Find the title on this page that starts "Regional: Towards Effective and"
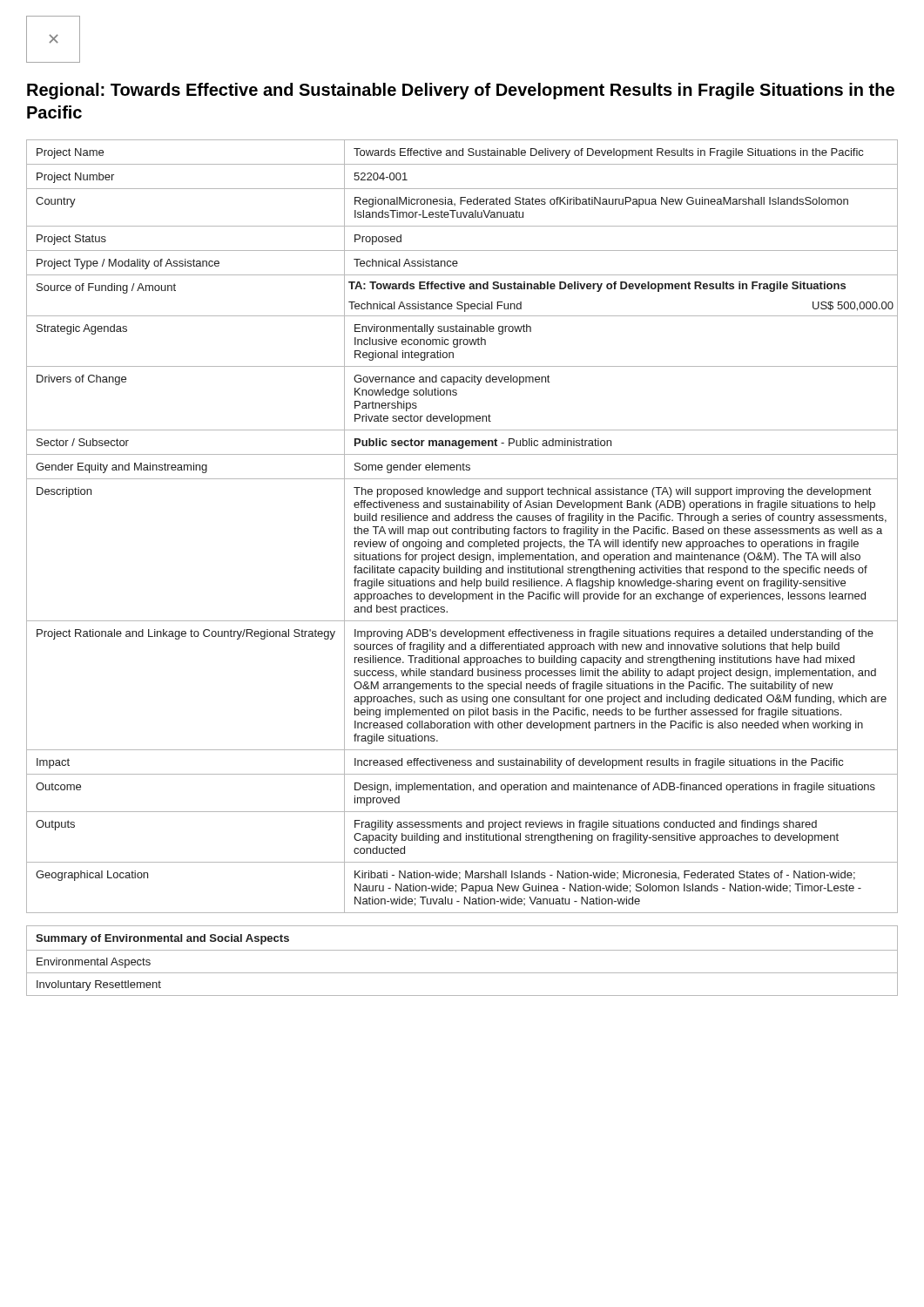 (x=461, y=101)
